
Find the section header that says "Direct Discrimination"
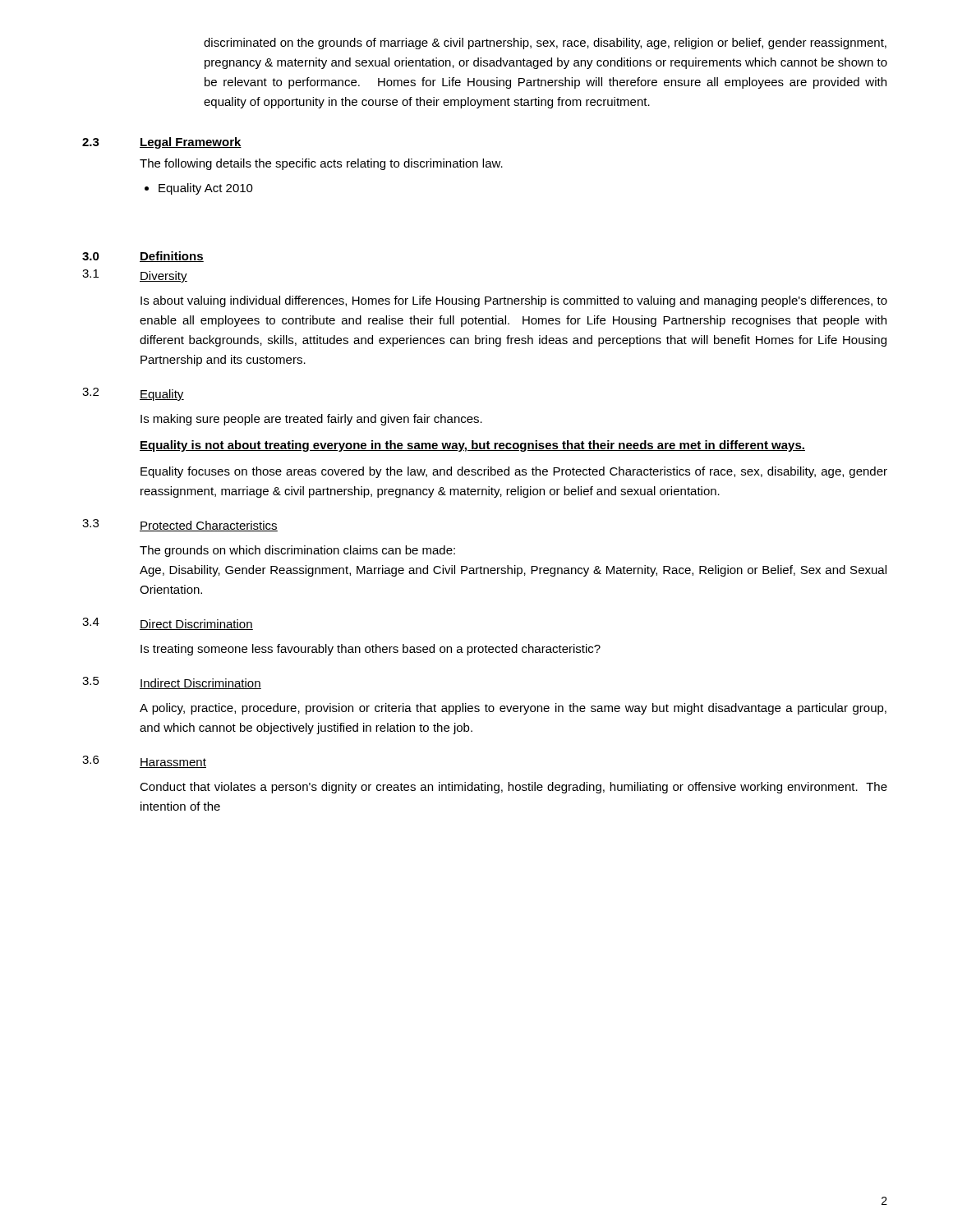(x=196, y=624)
